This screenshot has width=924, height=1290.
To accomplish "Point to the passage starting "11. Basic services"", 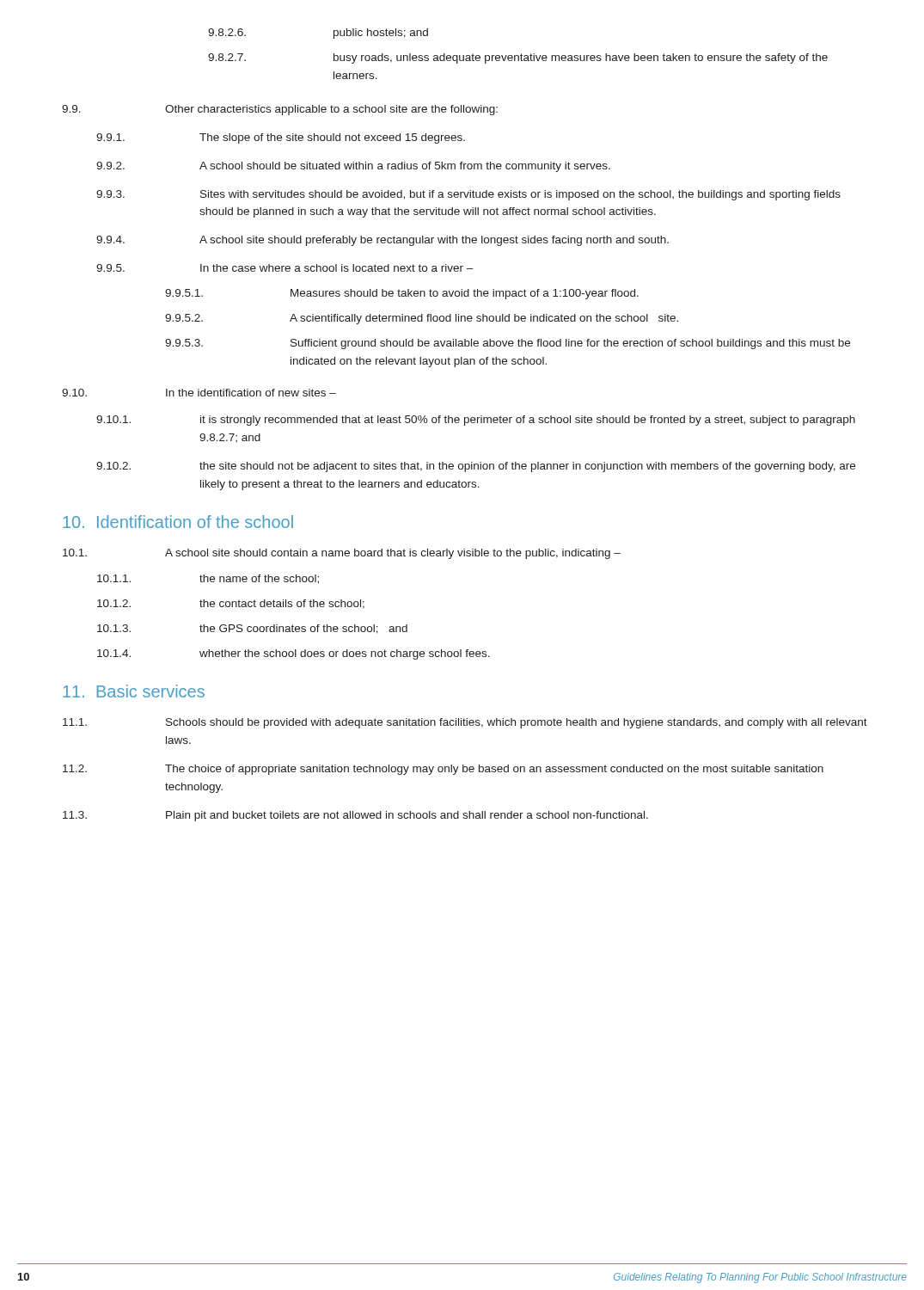I will [134, 692].
